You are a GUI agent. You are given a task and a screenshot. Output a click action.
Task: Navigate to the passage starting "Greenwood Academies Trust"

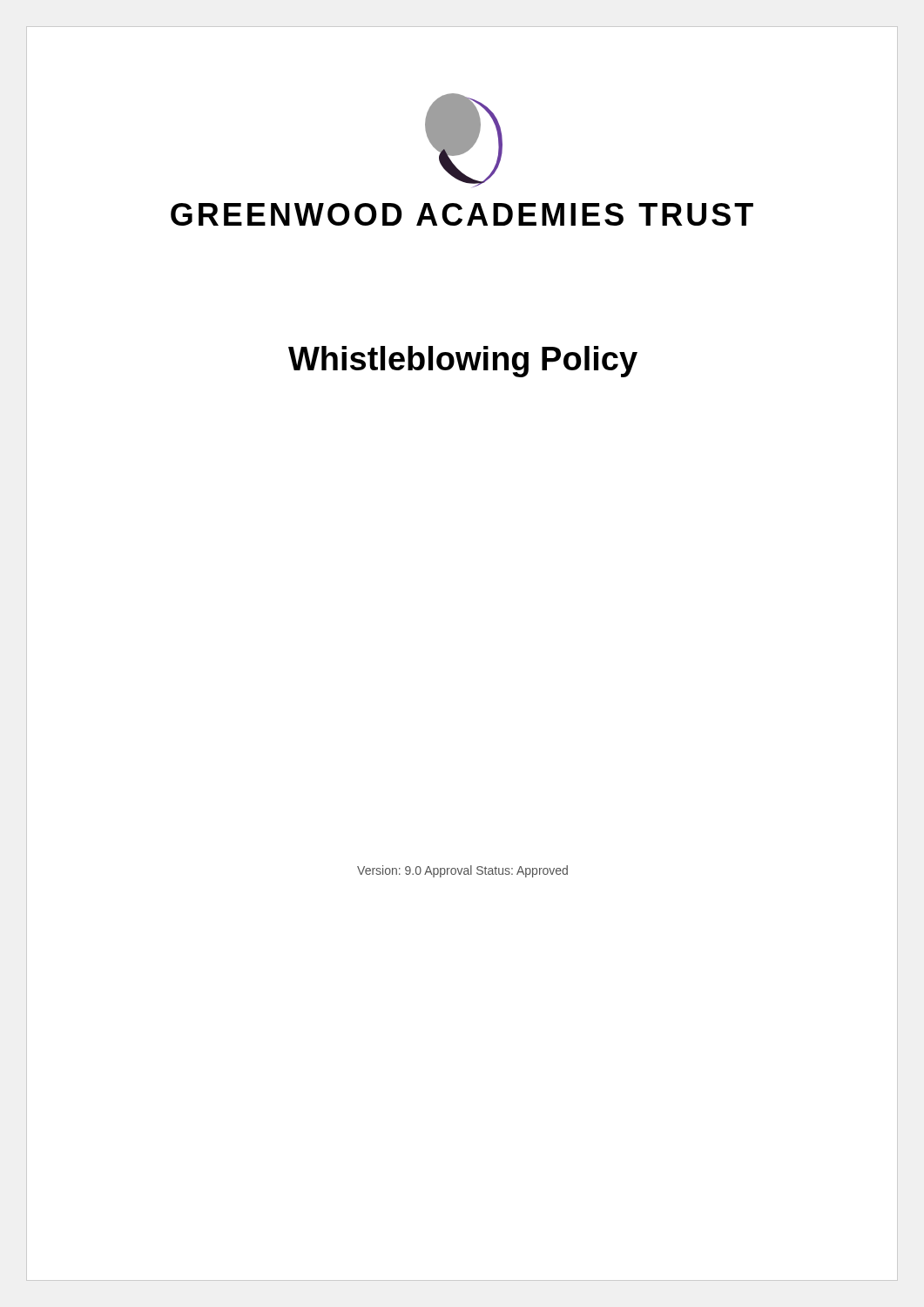pos(463,215)
